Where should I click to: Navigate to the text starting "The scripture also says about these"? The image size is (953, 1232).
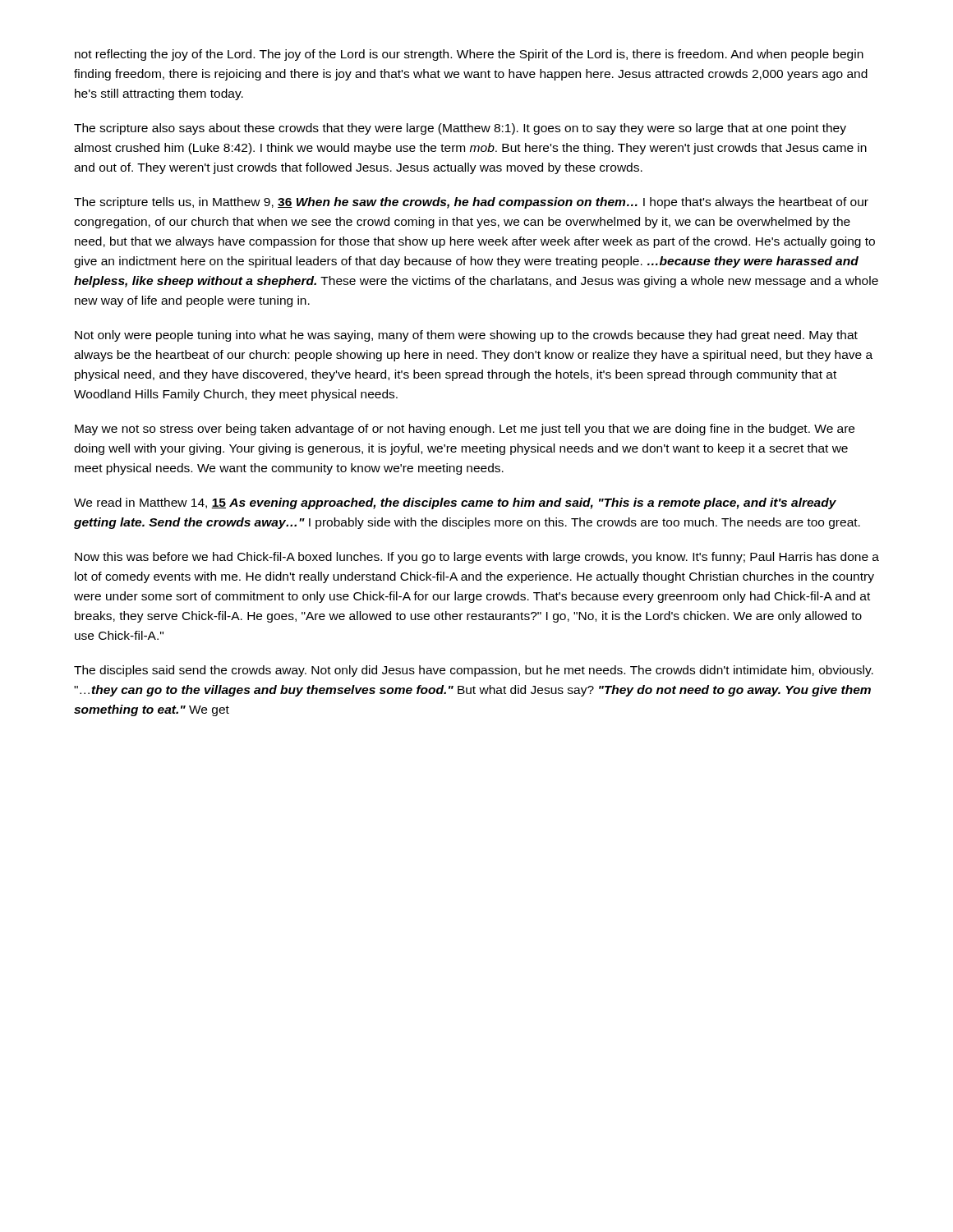coord(470,147)
